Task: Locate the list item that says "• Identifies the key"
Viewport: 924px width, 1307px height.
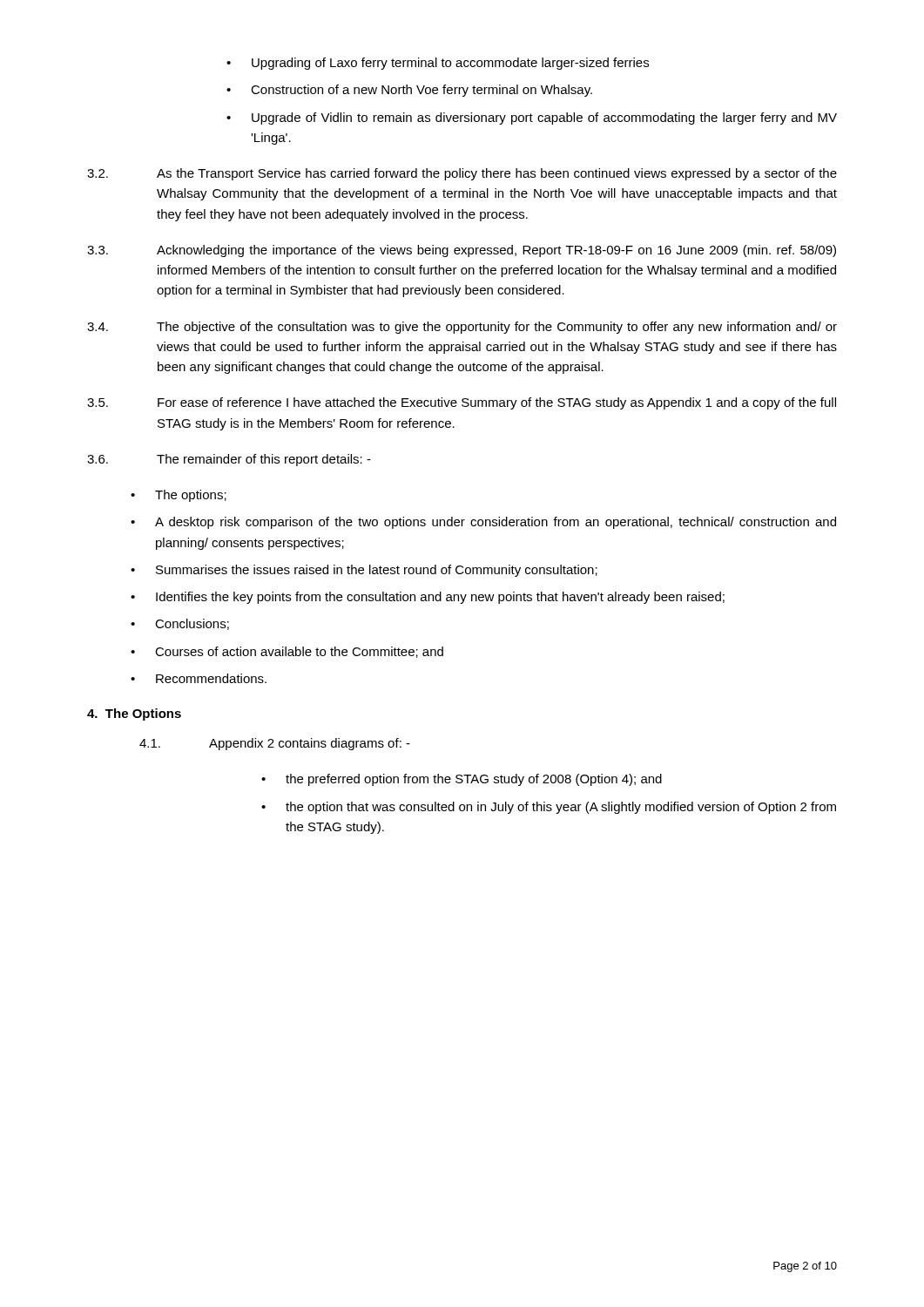Action: [484, 597]
